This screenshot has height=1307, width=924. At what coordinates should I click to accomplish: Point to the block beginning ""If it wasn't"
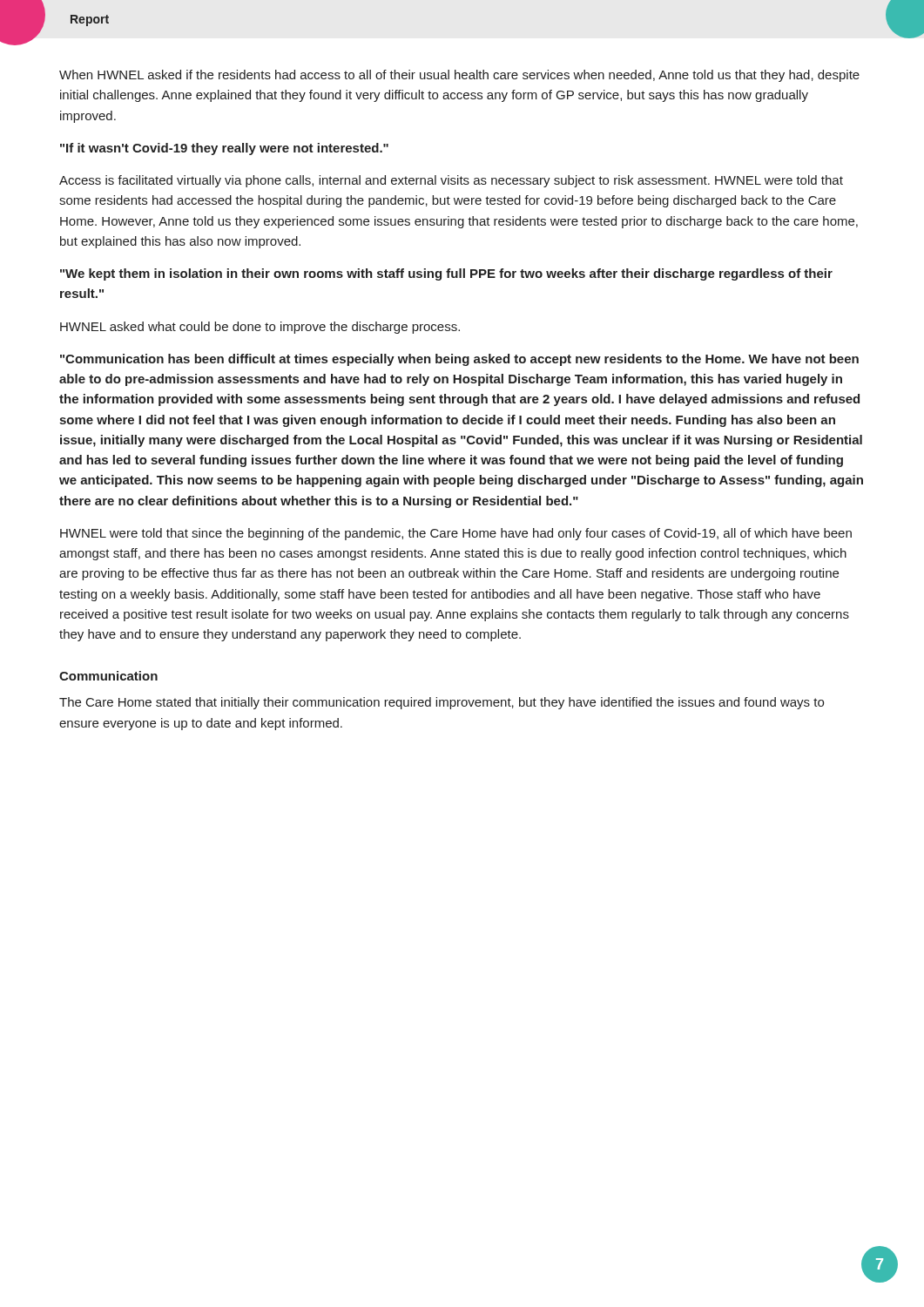point(224,147)
